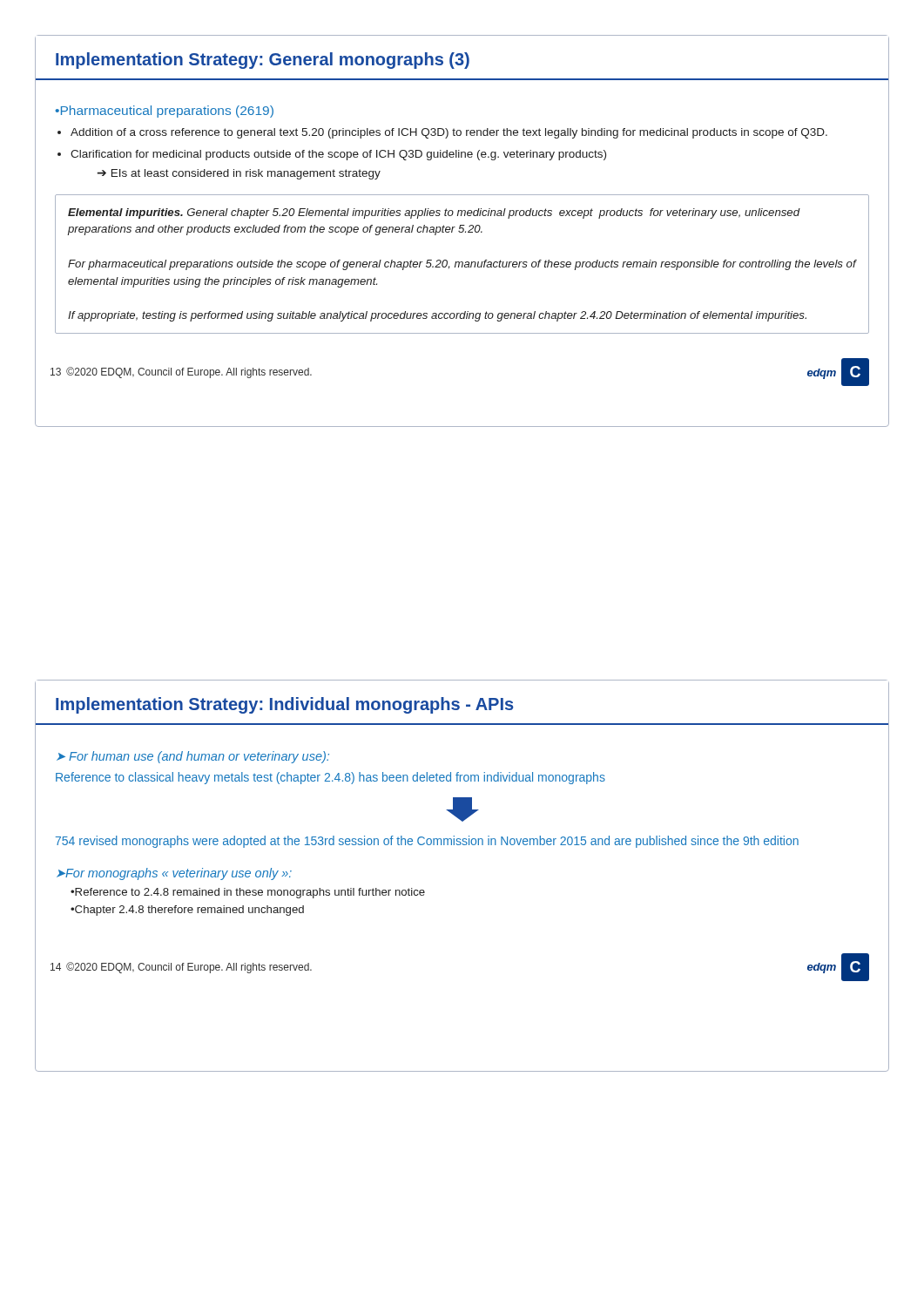The width and height of the screenshot is (924, 1307).
Task: Locate the text starting "754 revised monographs were adopted"
Action: pyautogui.click(x=427, y=841)
